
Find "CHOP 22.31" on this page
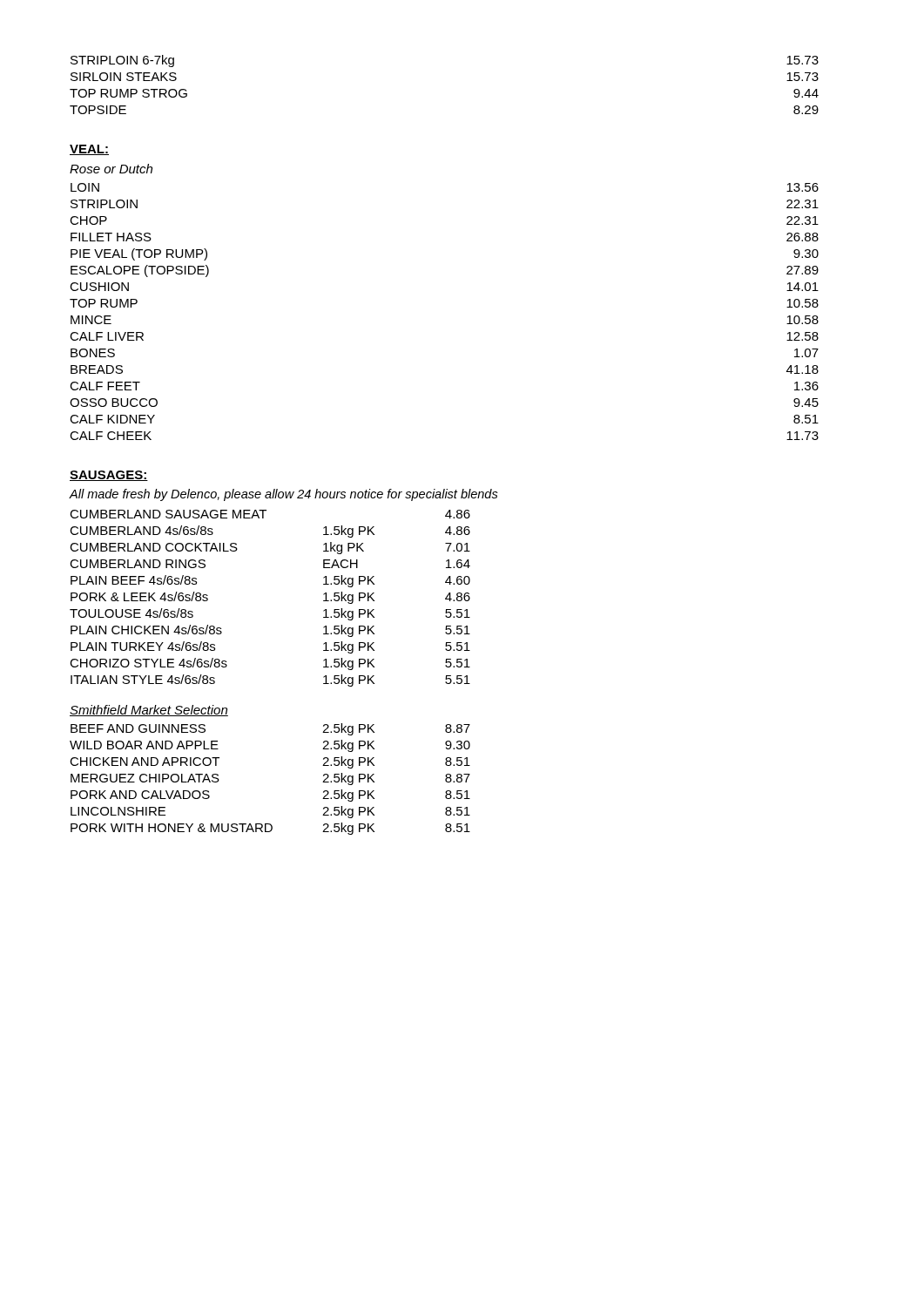pyautogui.click(x=84, y=220)
